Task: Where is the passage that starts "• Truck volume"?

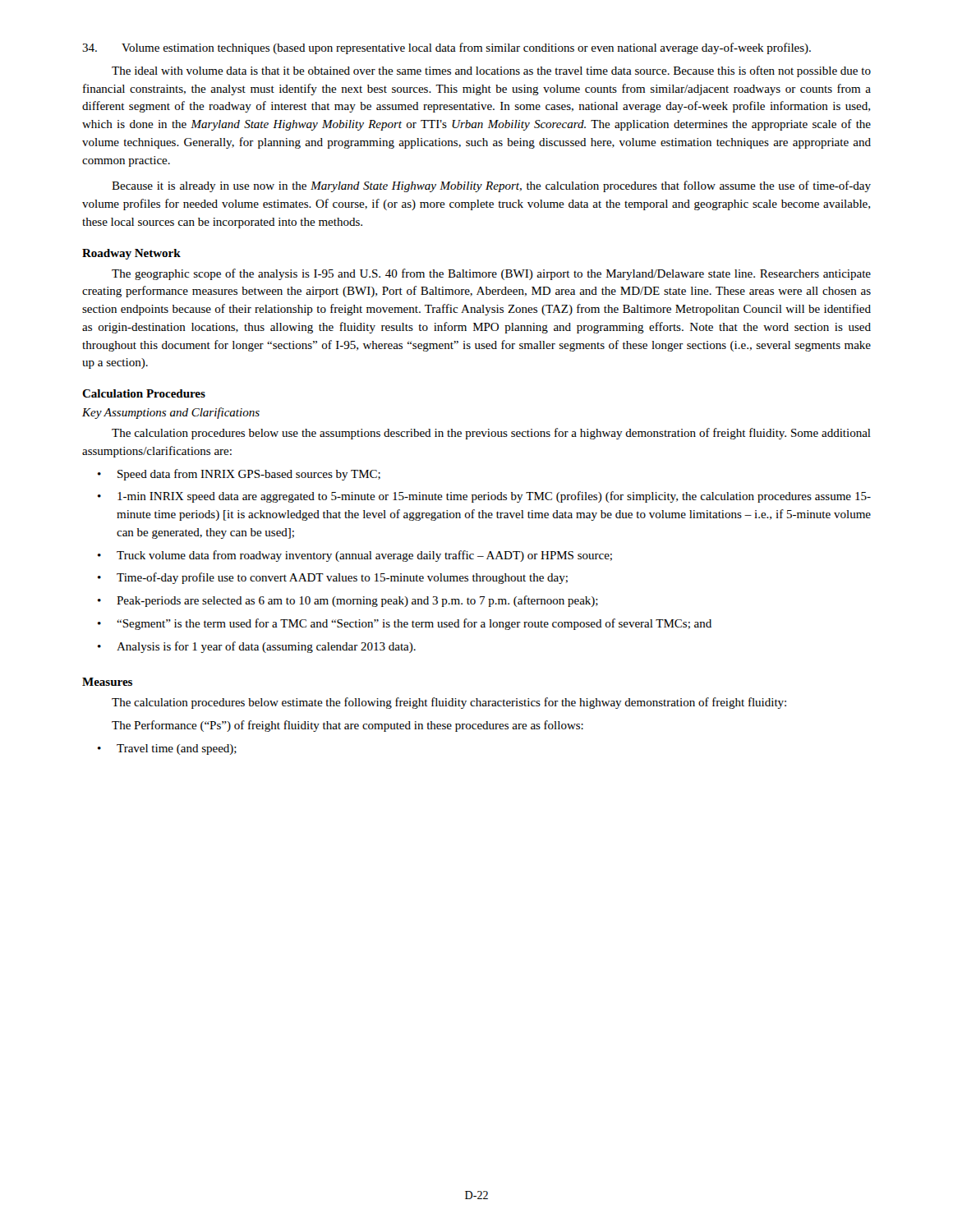Action: coord(355,556)
